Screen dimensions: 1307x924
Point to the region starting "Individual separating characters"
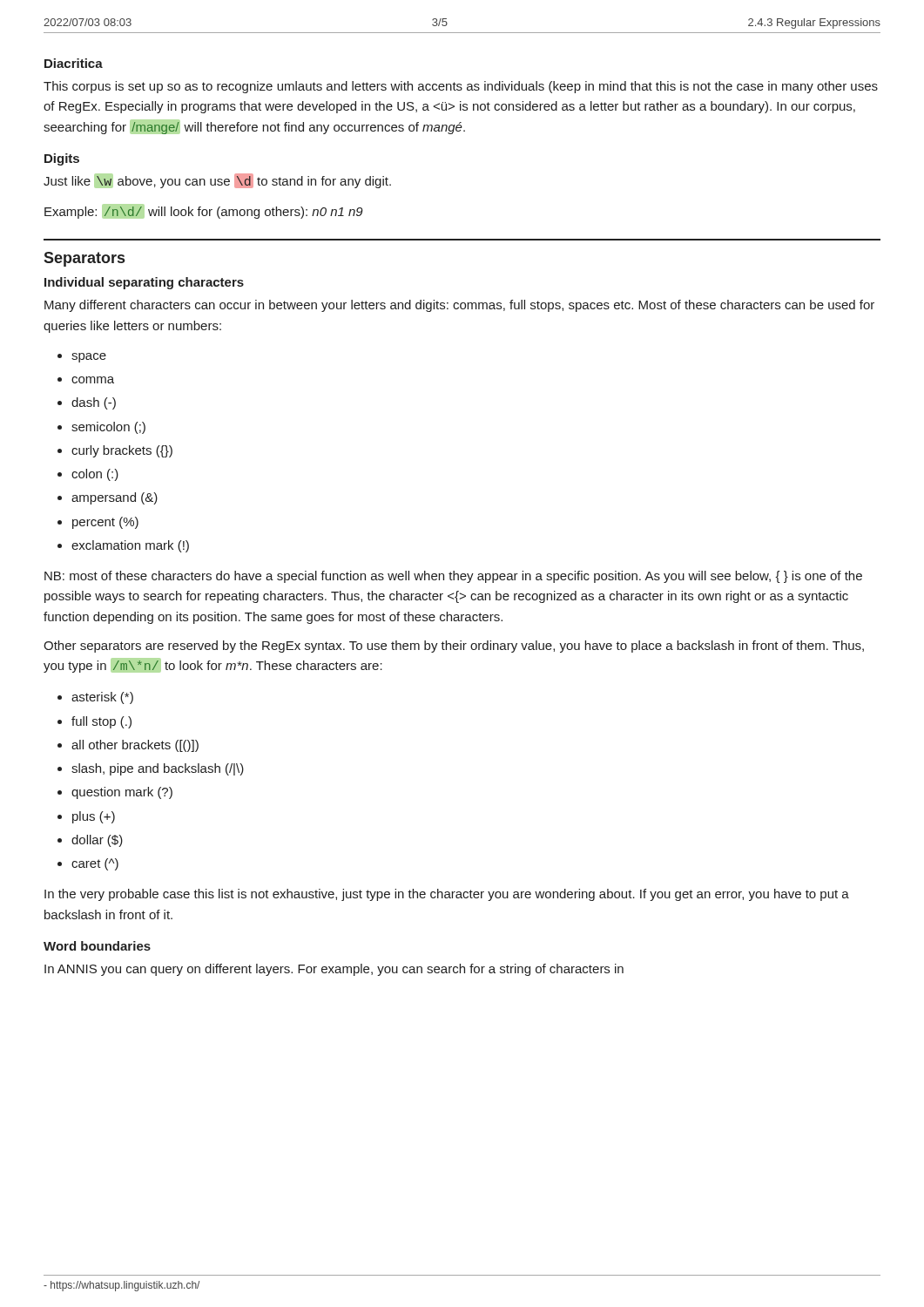[x=144, y=282]
